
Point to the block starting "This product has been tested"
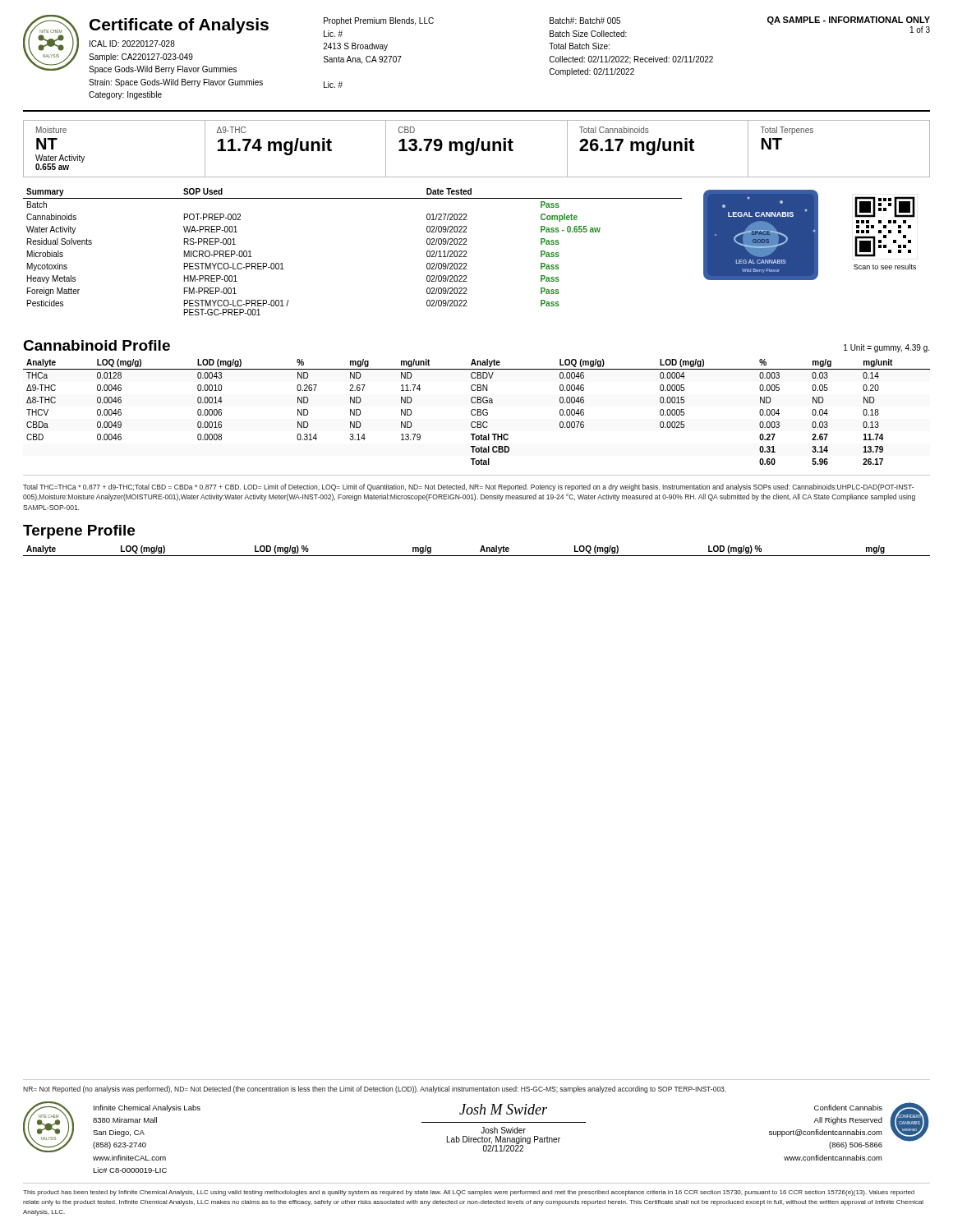(473, 1202)
